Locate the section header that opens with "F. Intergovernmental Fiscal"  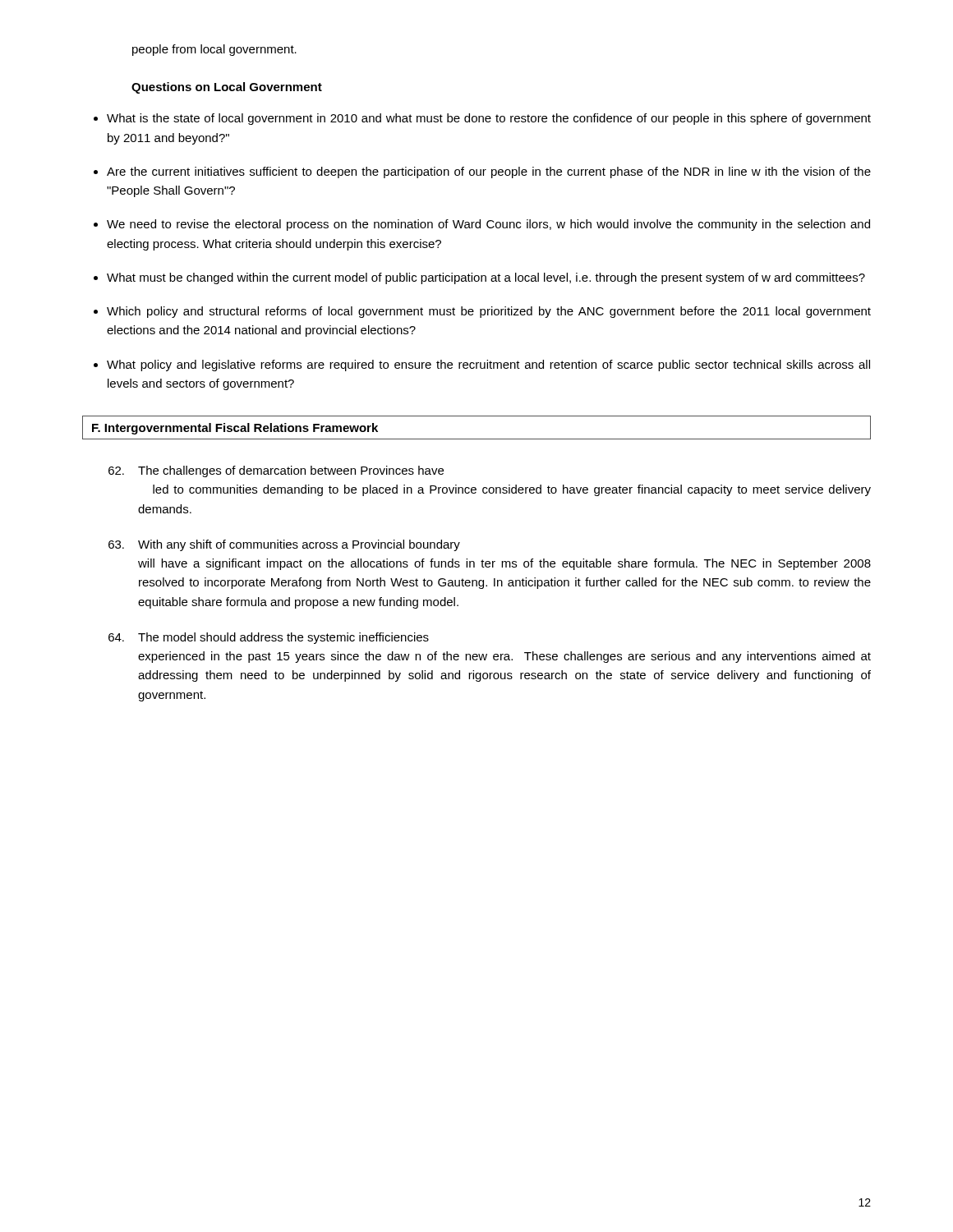235,428
